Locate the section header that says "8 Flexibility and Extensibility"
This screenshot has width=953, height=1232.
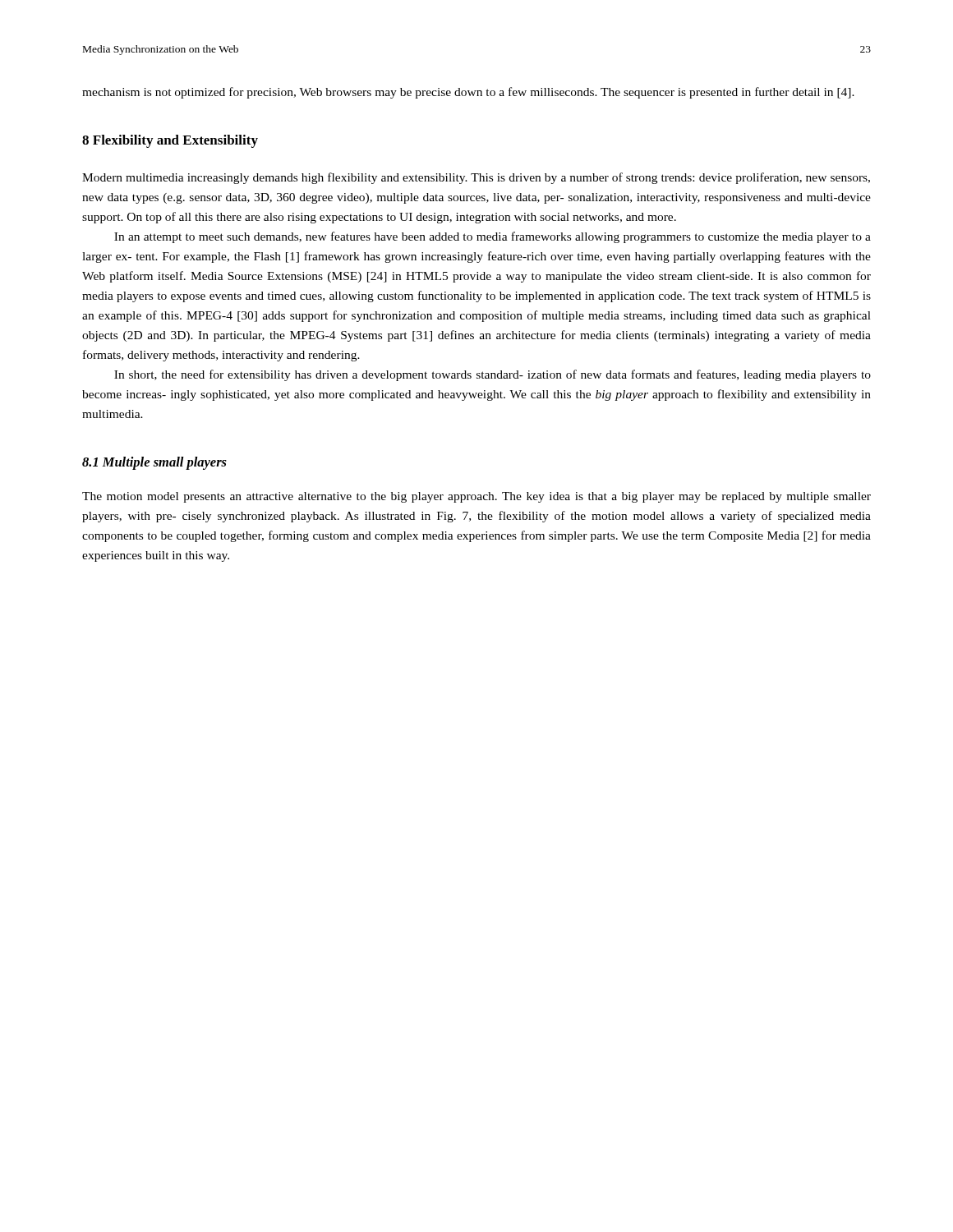[x=170, y=140]
